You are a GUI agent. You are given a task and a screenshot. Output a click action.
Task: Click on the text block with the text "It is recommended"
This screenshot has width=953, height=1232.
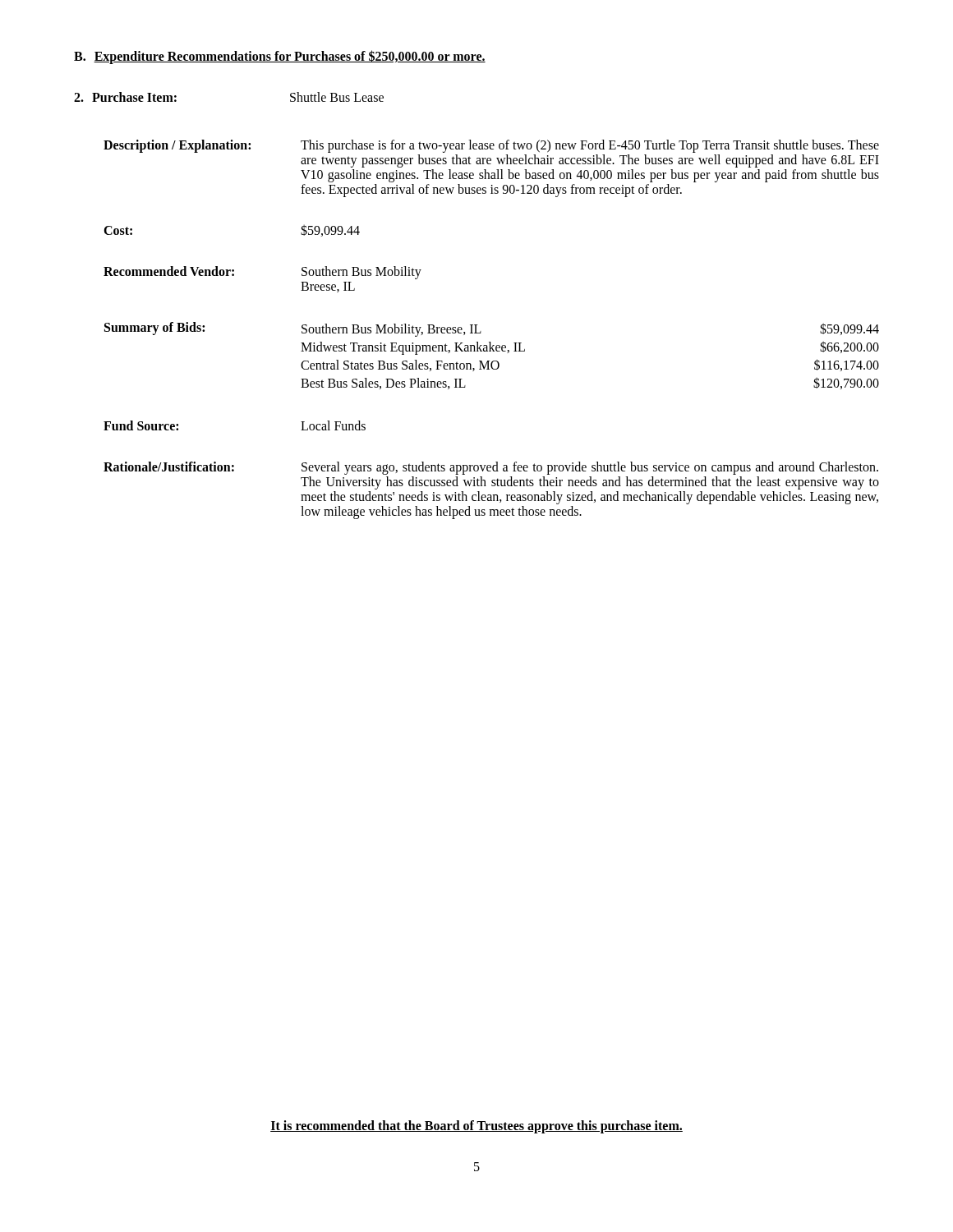click(x=476, y=1126)
